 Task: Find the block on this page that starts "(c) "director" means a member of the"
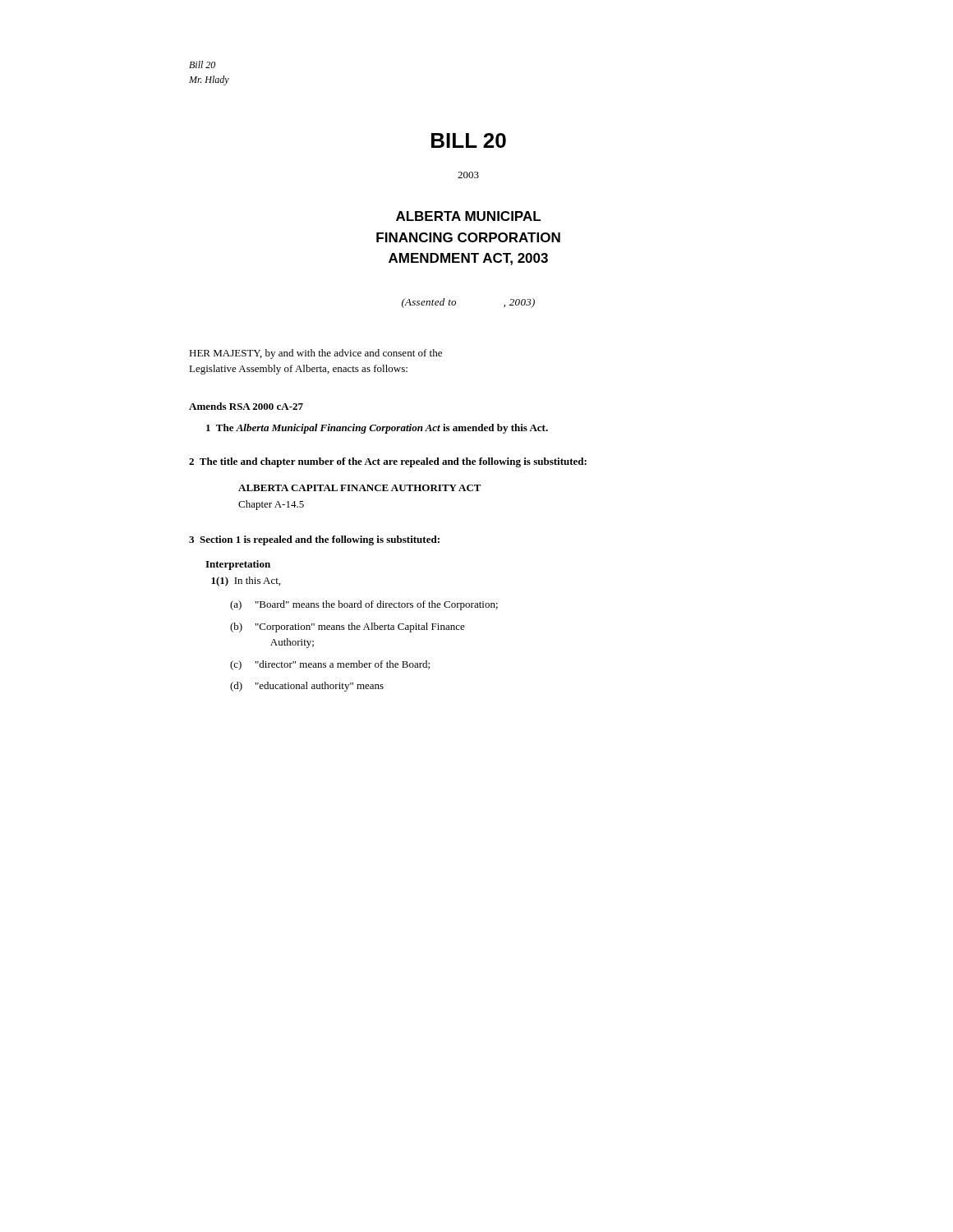point(330,664)
